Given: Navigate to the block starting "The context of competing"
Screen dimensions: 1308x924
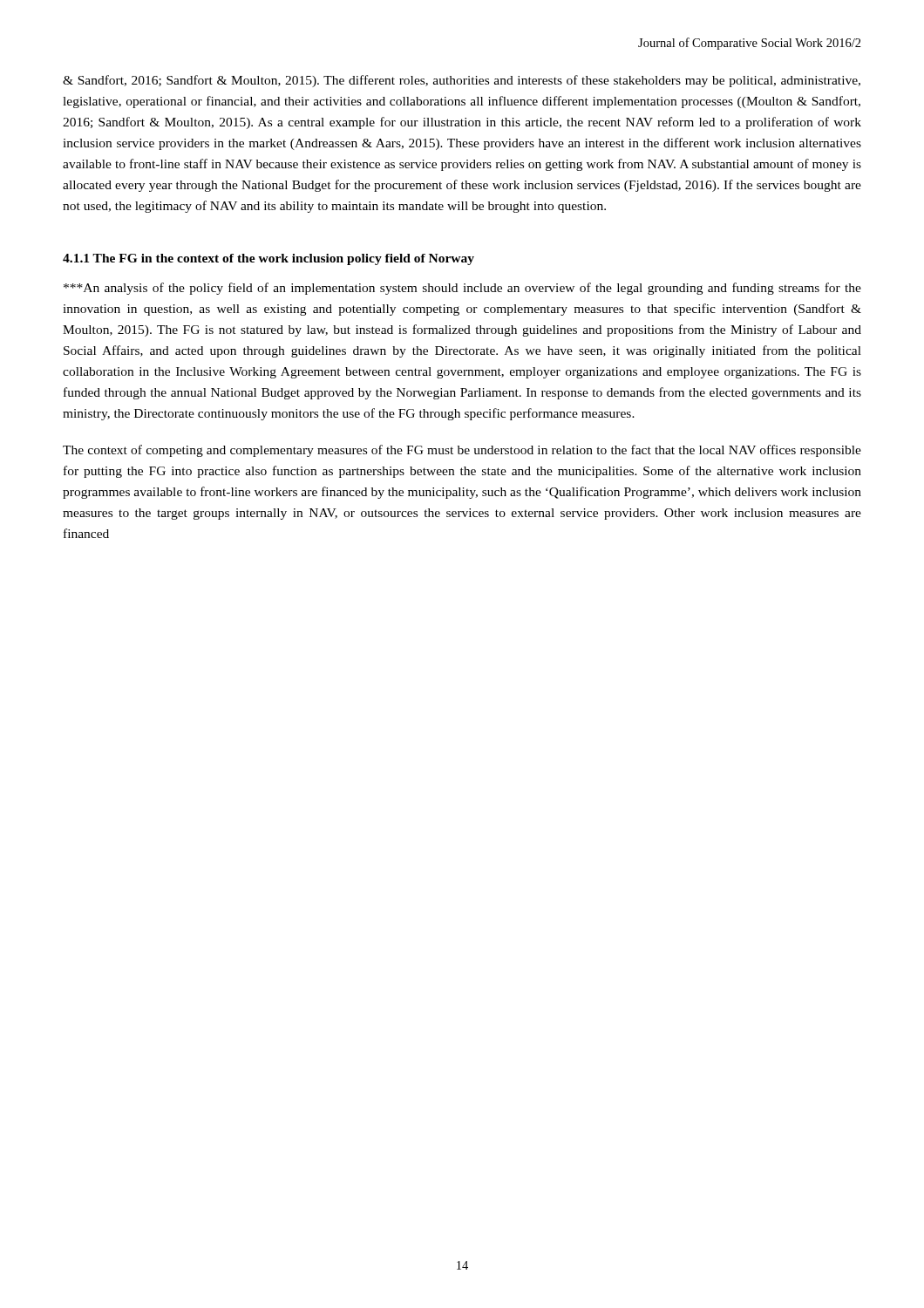Looking at the screenshot, I should tap(462, 492).
